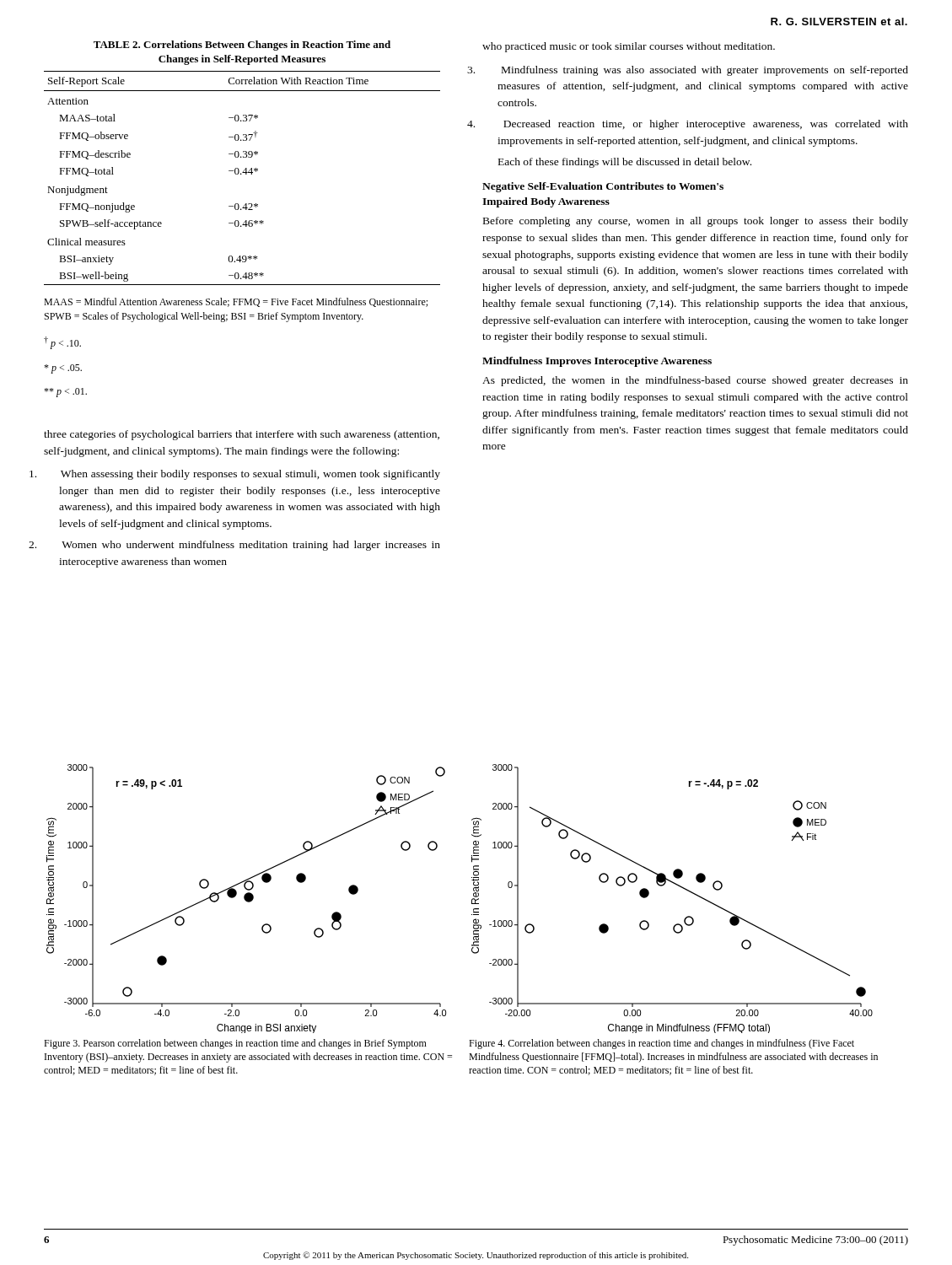This screenshot has width=952, height=1265.
Task: Point to the region starting "2. Women who underwent mindfulness meditation training"
Action: [242, 552]
